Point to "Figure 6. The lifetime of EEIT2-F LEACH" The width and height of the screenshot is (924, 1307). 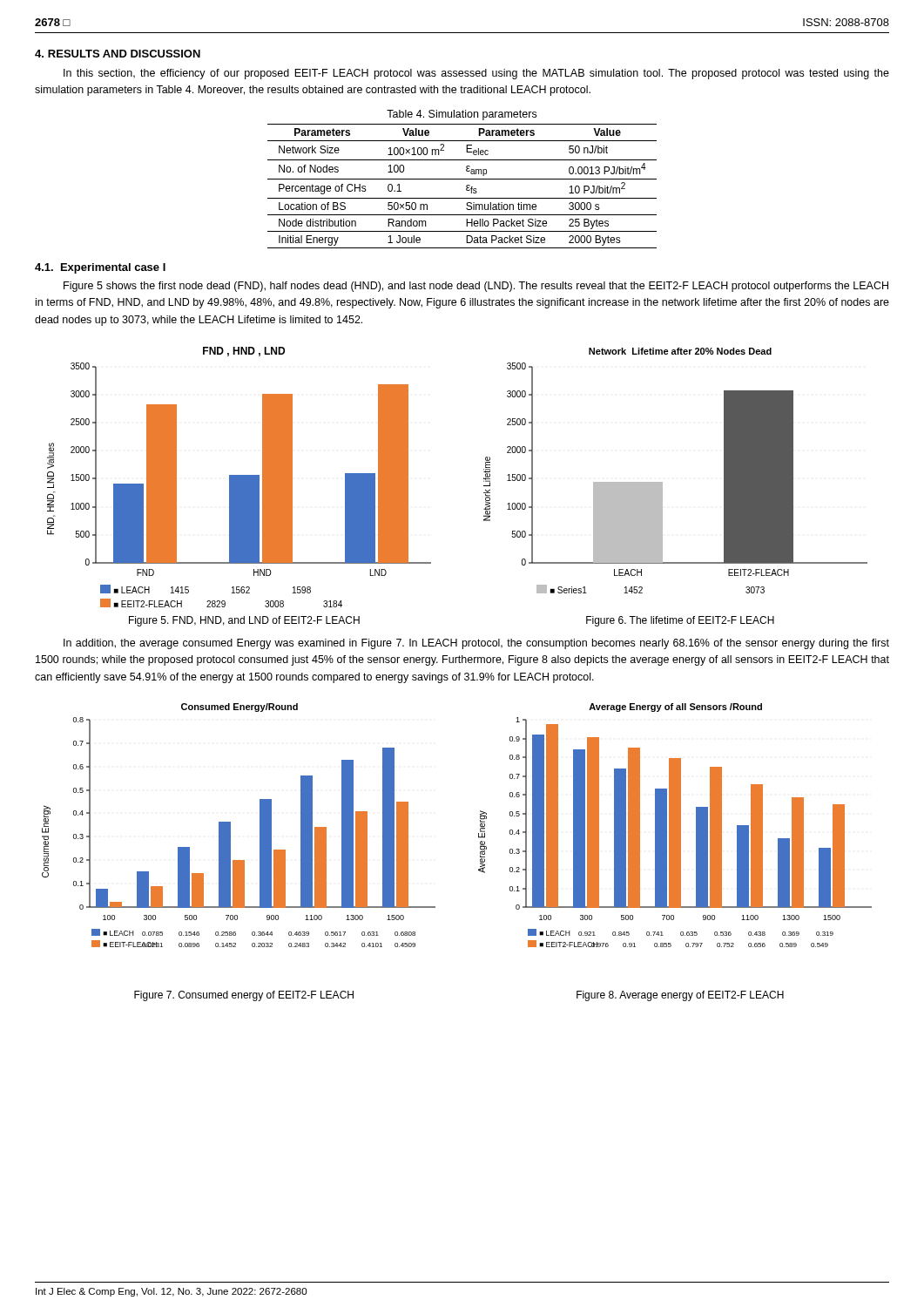tap(680, 620)
